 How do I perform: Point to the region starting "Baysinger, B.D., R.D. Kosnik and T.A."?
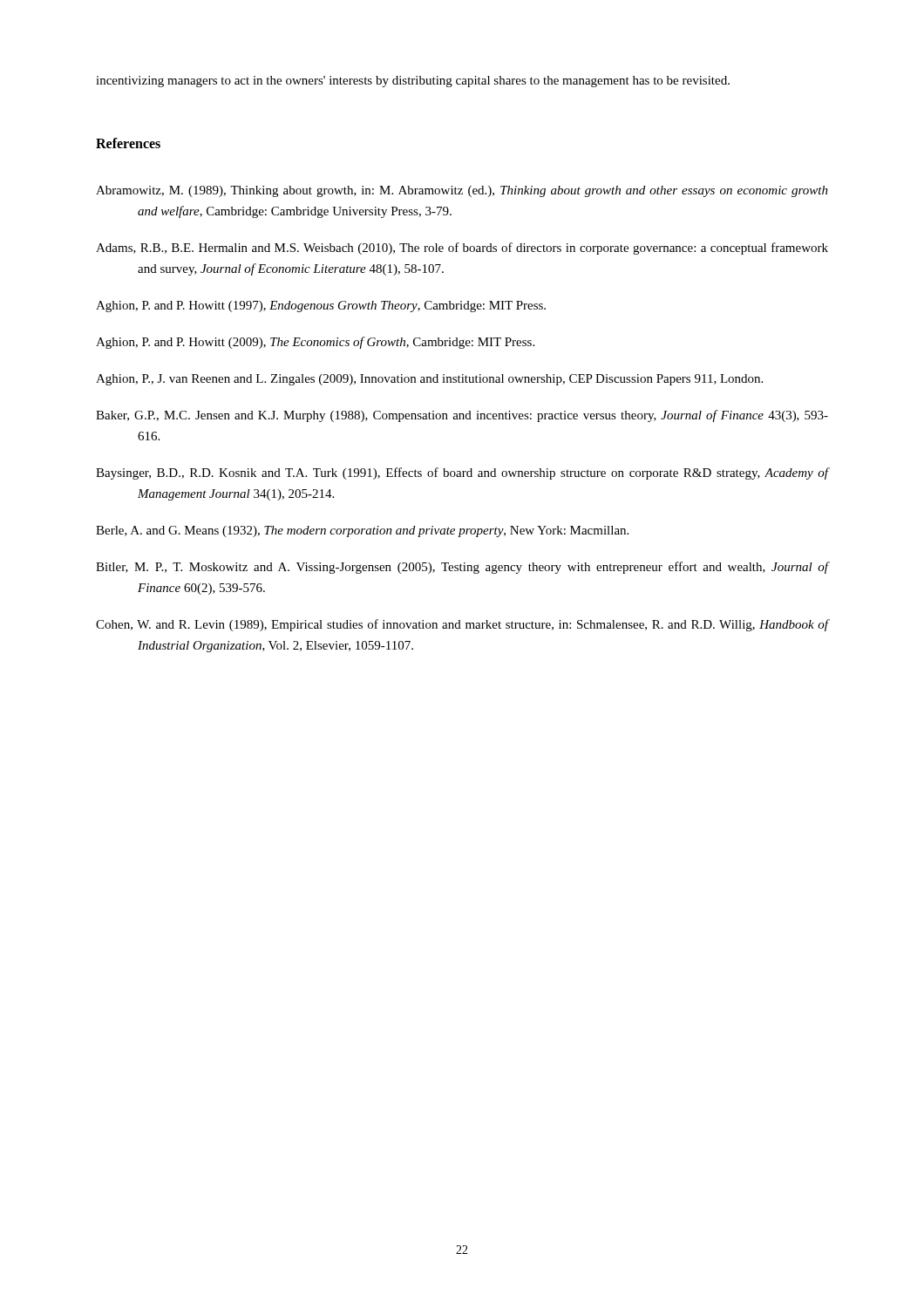[x=462, y=483]
